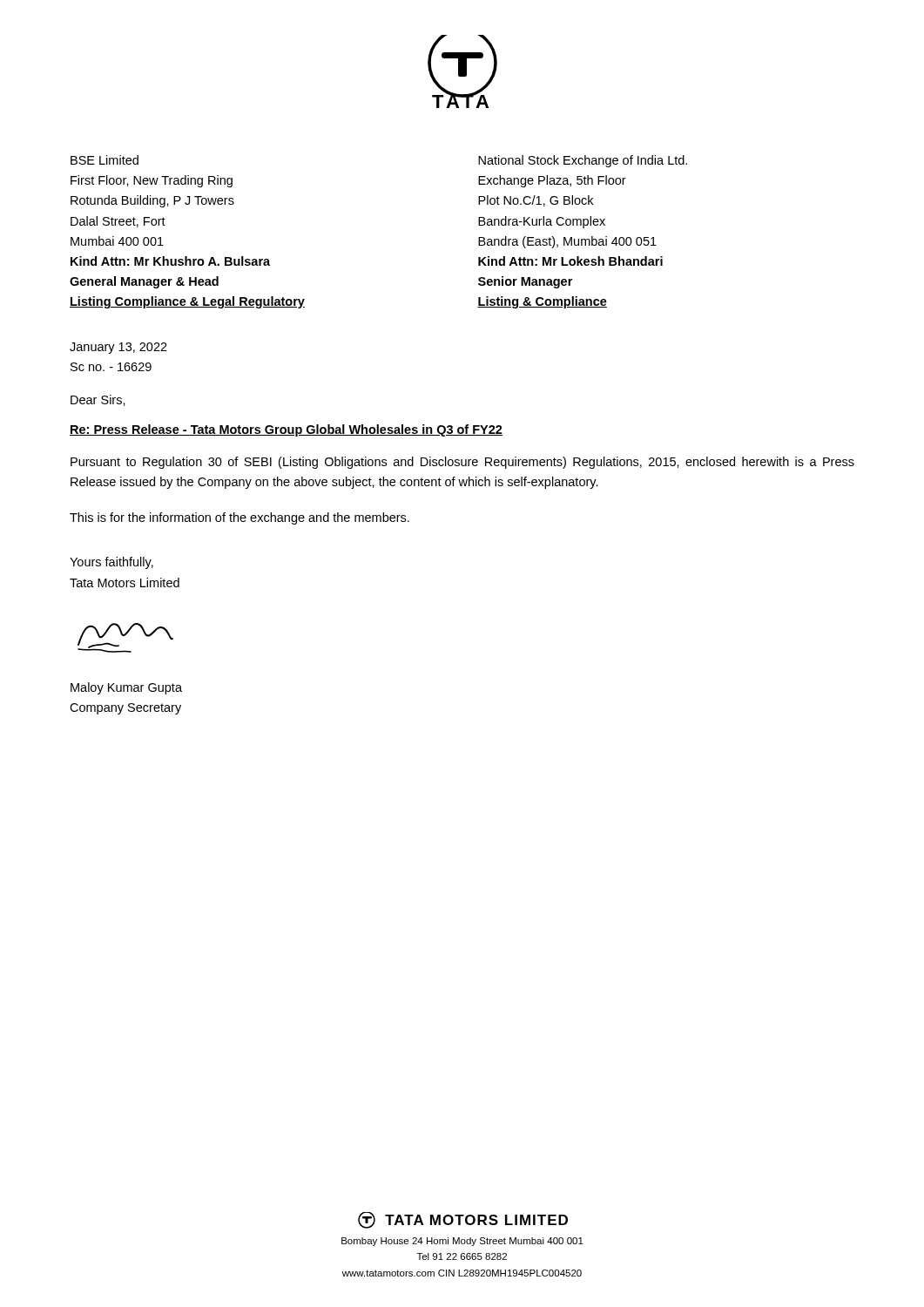Select the text block starting "Yours faithfully, Tata Motors Limited"
Screen dimensions: 1307x924
111,563
